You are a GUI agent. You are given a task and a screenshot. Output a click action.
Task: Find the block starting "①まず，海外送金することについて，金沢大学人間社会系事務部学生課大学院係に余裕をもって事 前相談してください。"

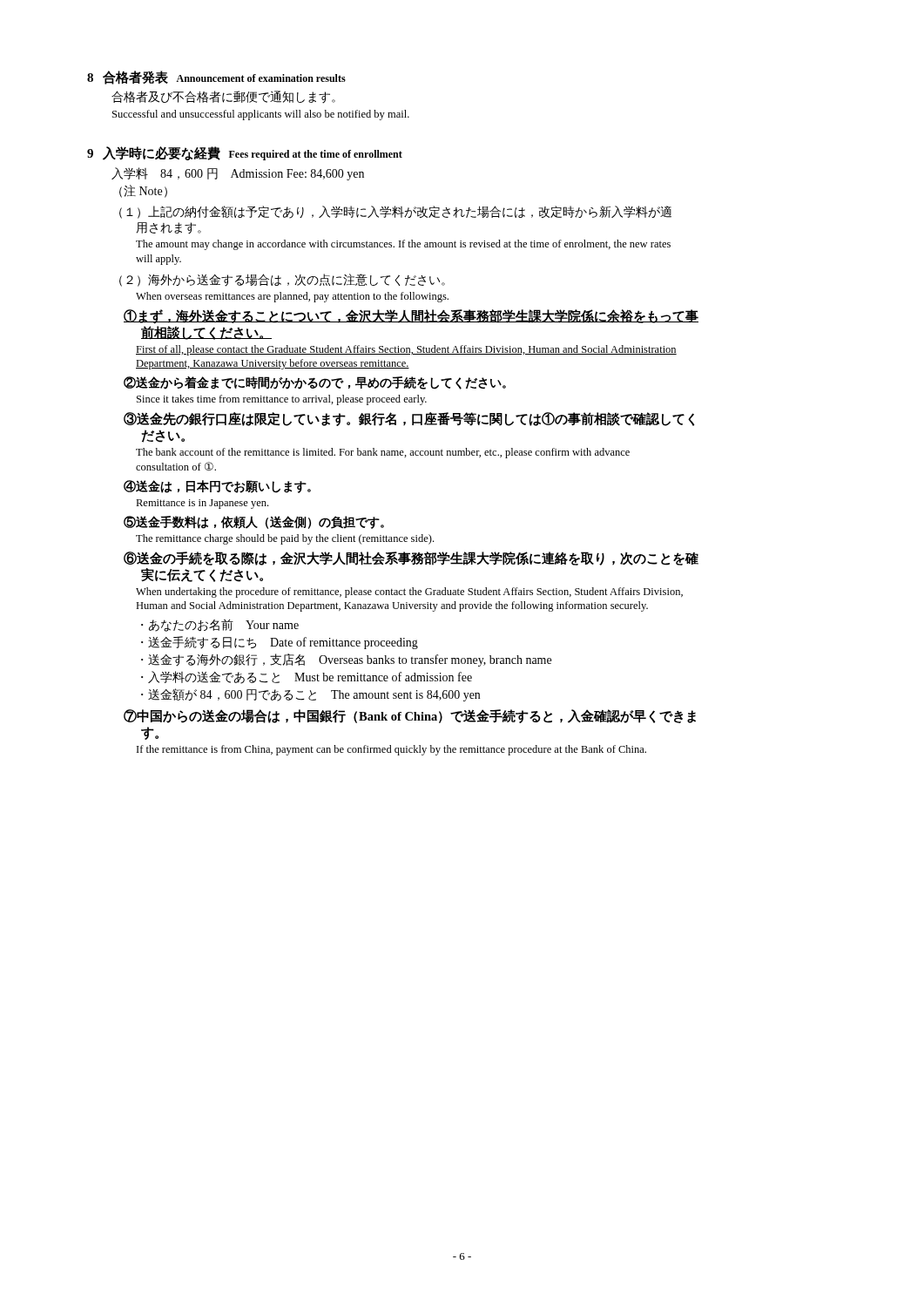(411, 325)
